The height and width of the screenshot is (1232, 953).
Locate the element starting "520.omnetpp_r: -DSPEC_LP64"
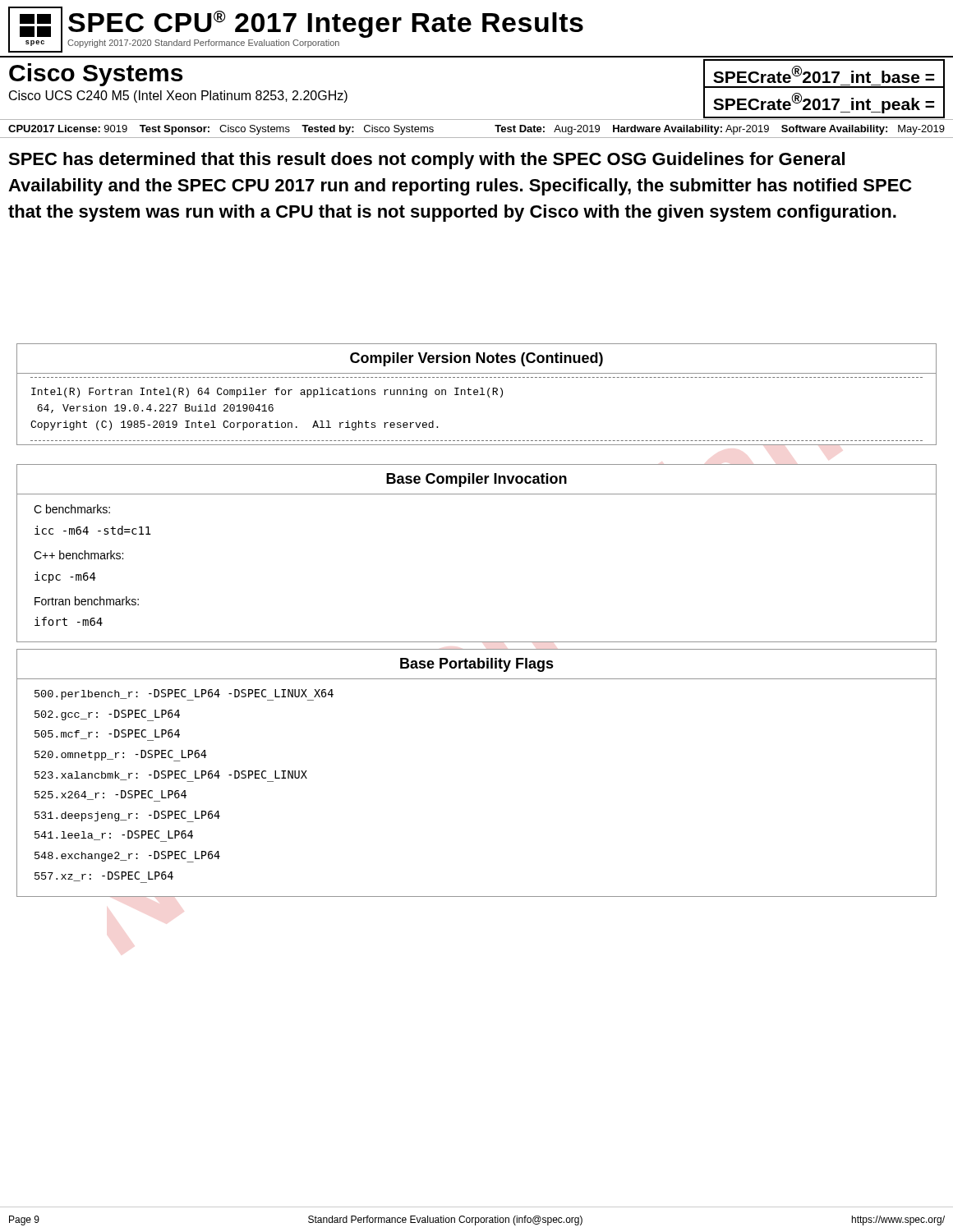120,754
